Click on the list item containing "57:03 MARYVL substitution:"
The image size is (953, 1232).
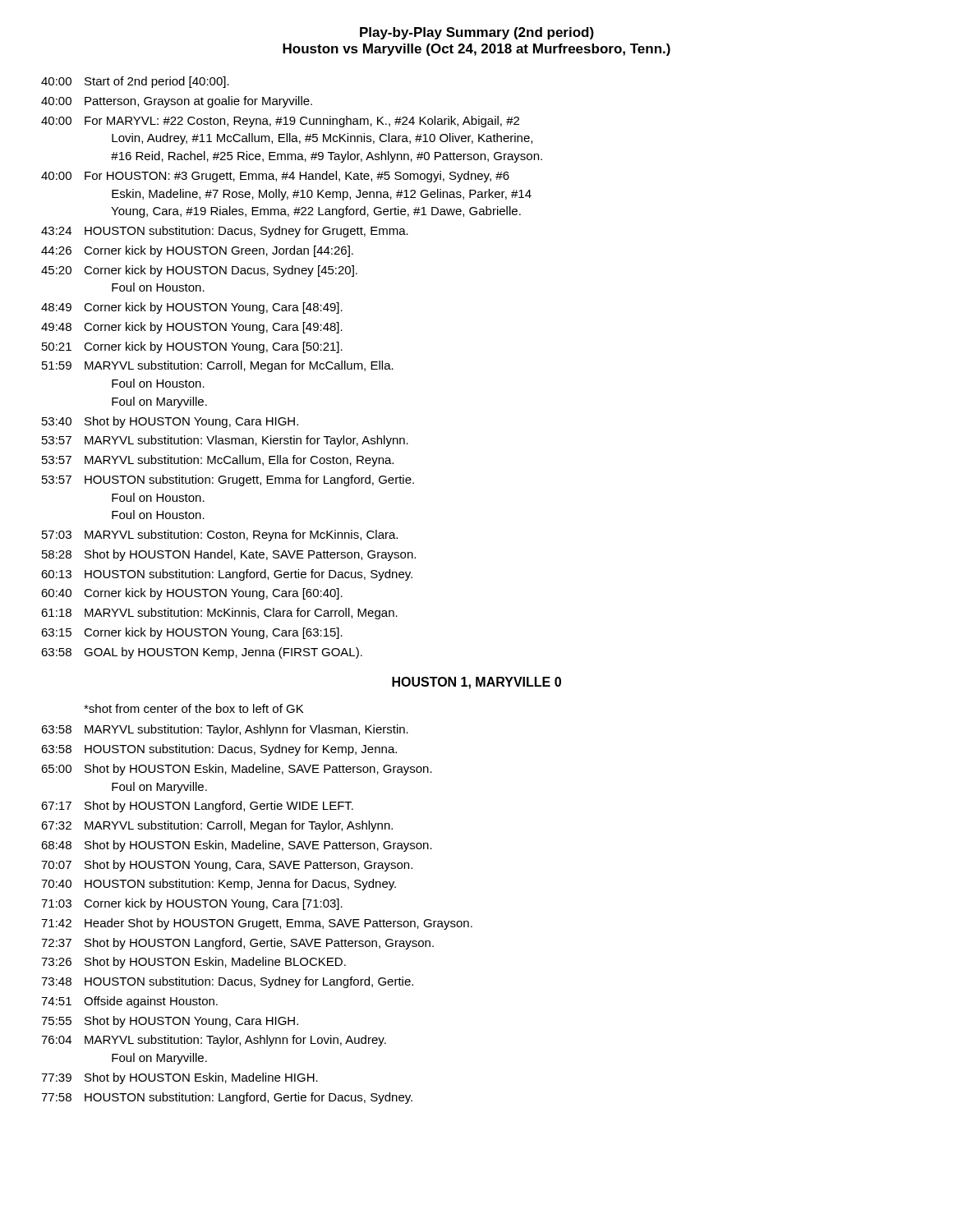pyautogui.click(x=220, y=536)
